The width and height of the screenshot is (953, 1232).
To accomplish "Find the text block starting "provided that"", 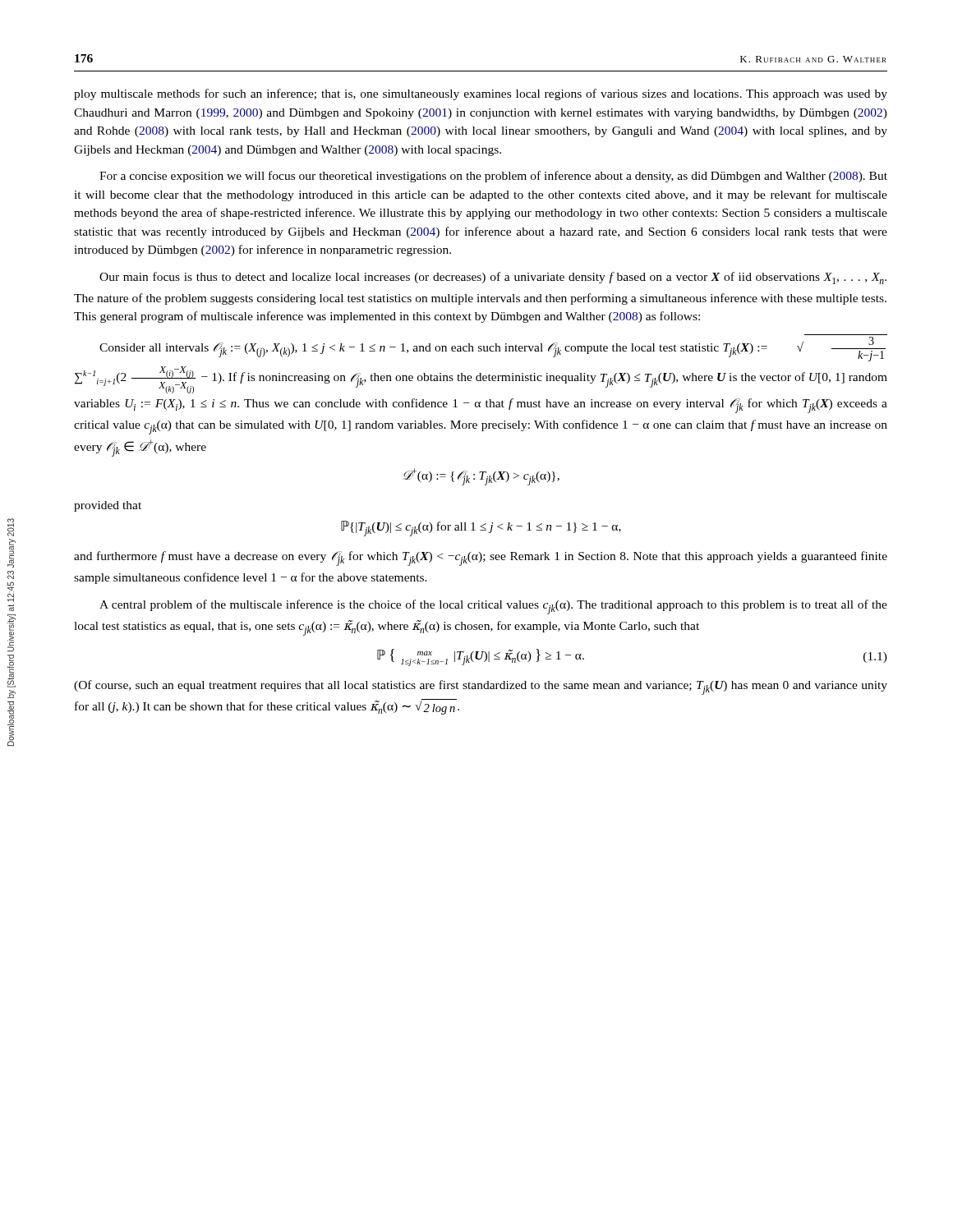I will [x=108, y=505].
